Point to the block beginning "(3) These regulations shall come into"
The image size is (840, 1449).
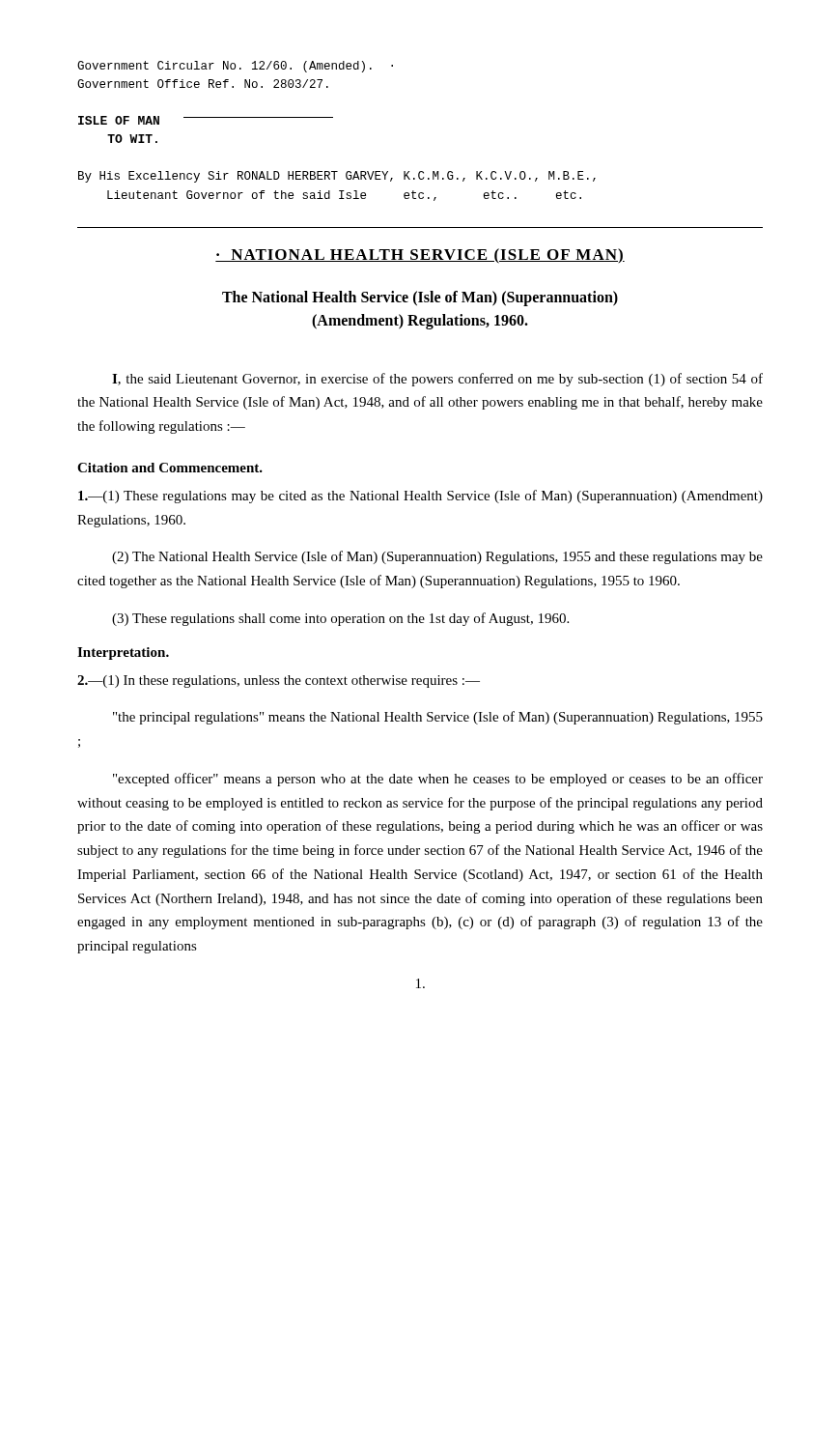420,618
